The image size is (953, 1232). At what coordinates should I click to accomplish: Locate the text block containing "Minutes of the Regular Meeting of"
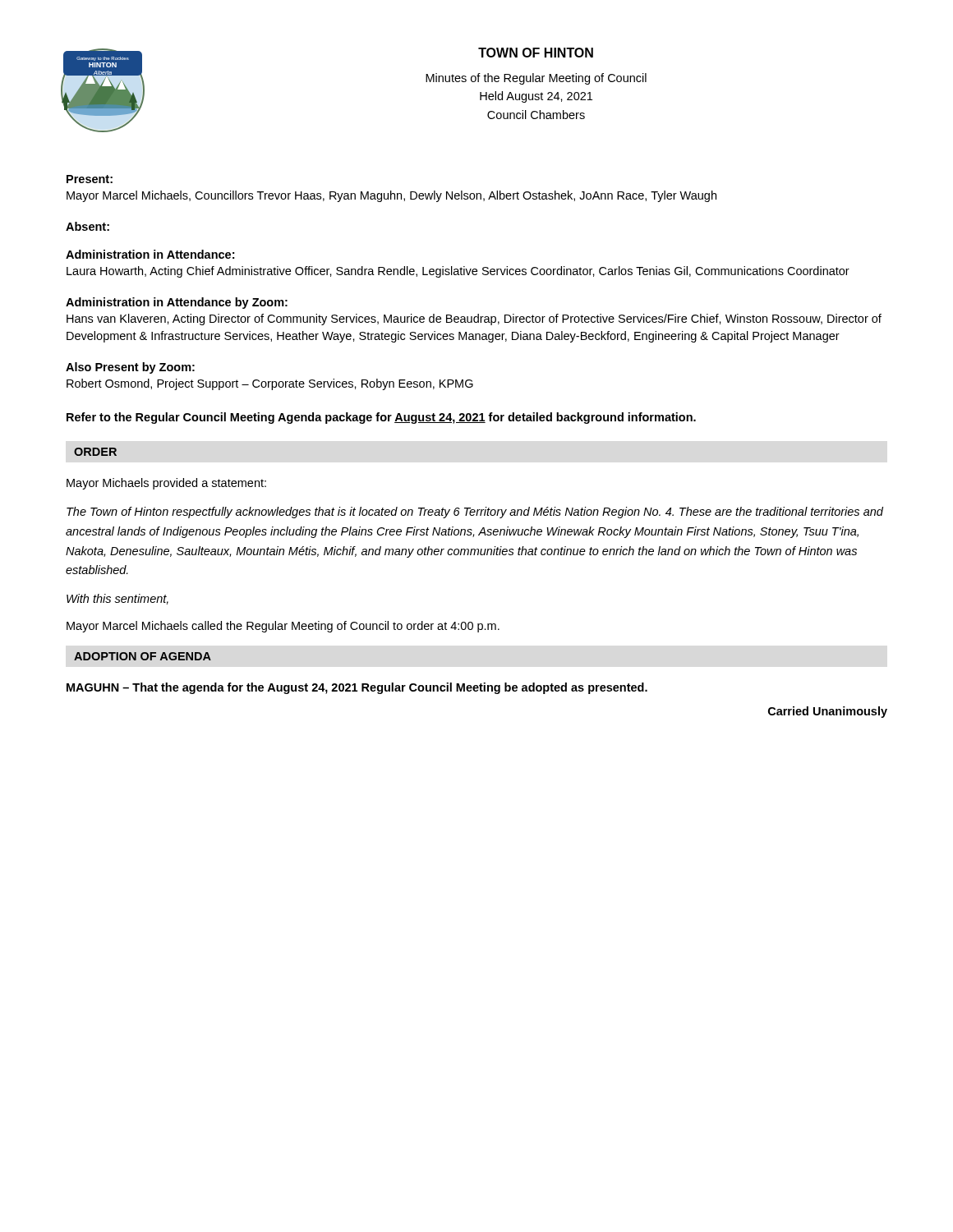pyautogui.click(x=536, y=96)
